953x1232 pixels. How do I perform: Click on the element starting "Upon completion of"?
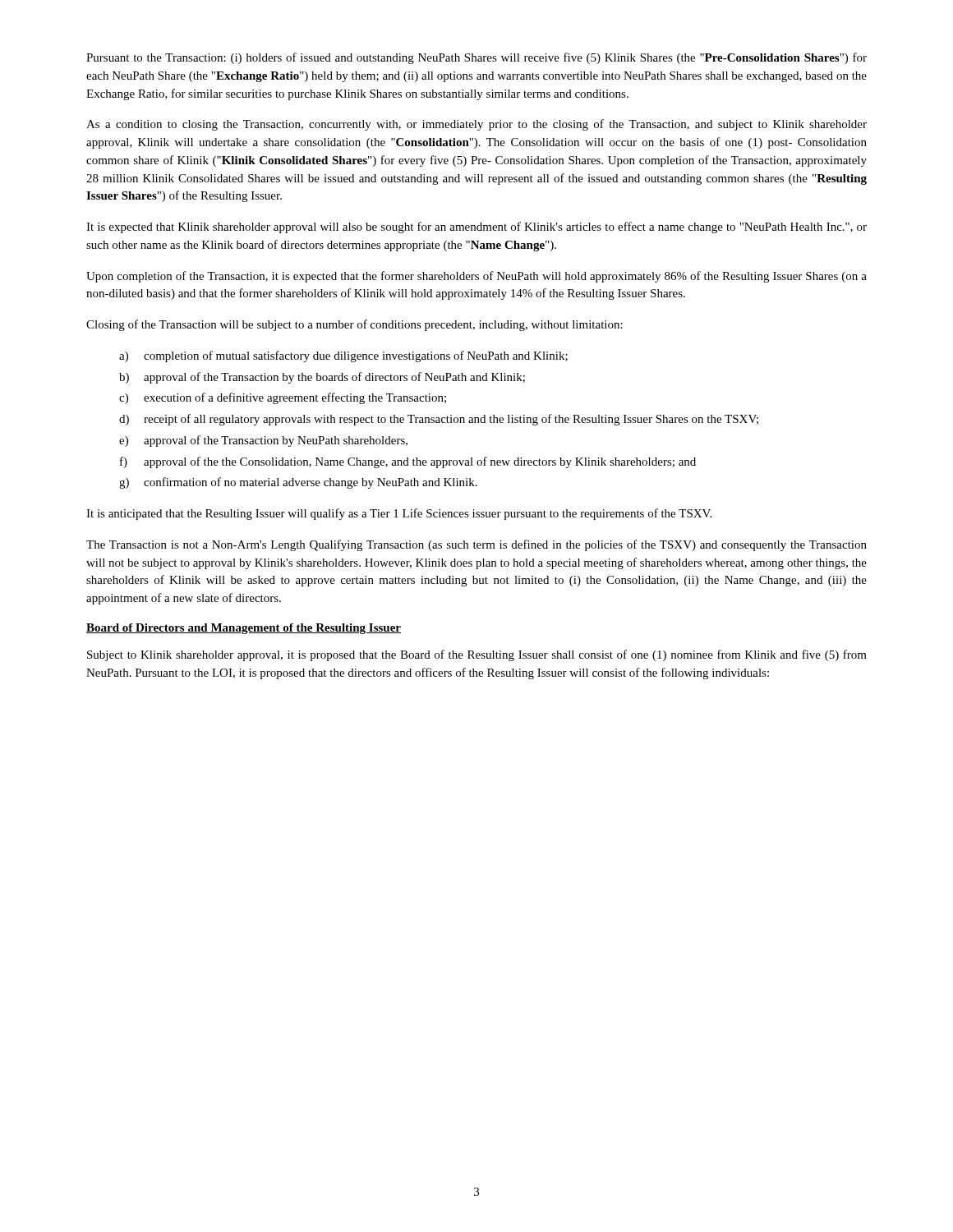(x=476, y=284)
